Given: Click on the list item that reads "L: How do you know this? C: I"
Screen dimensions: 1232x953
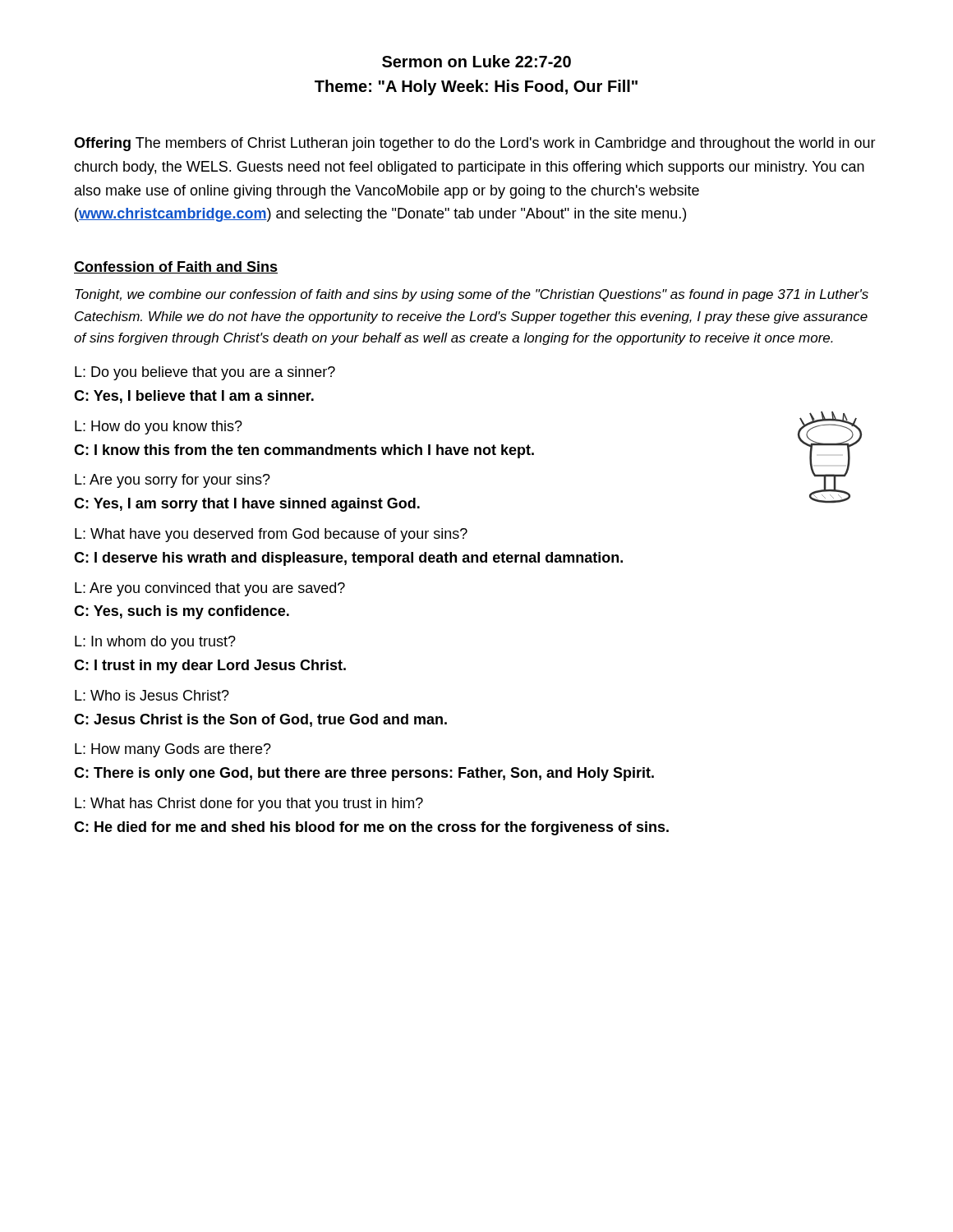Looking at the screenshot, I should click(304, 438).
